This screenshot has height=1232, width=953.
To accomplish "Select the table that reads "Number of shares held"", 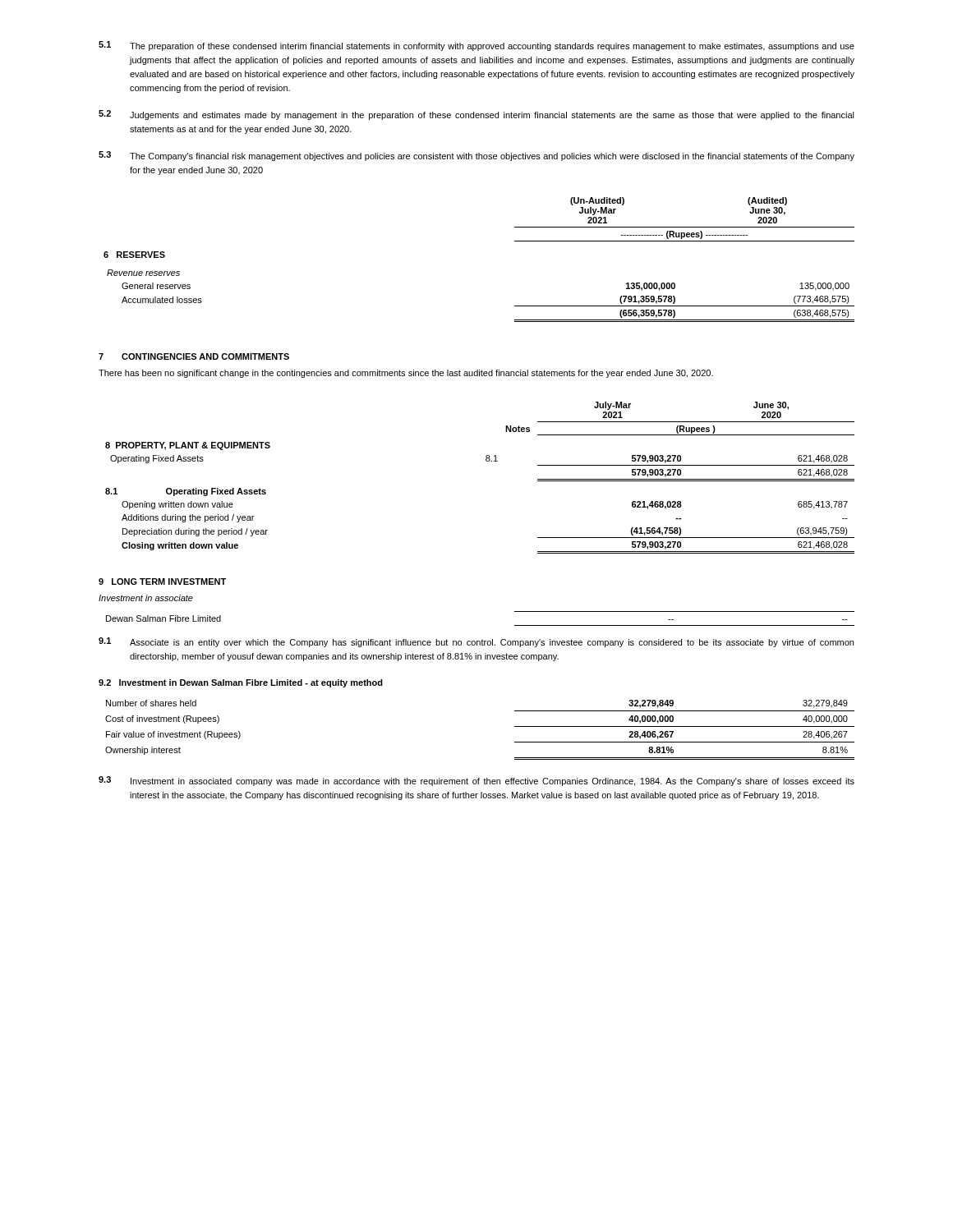I will tap(476, 727).
